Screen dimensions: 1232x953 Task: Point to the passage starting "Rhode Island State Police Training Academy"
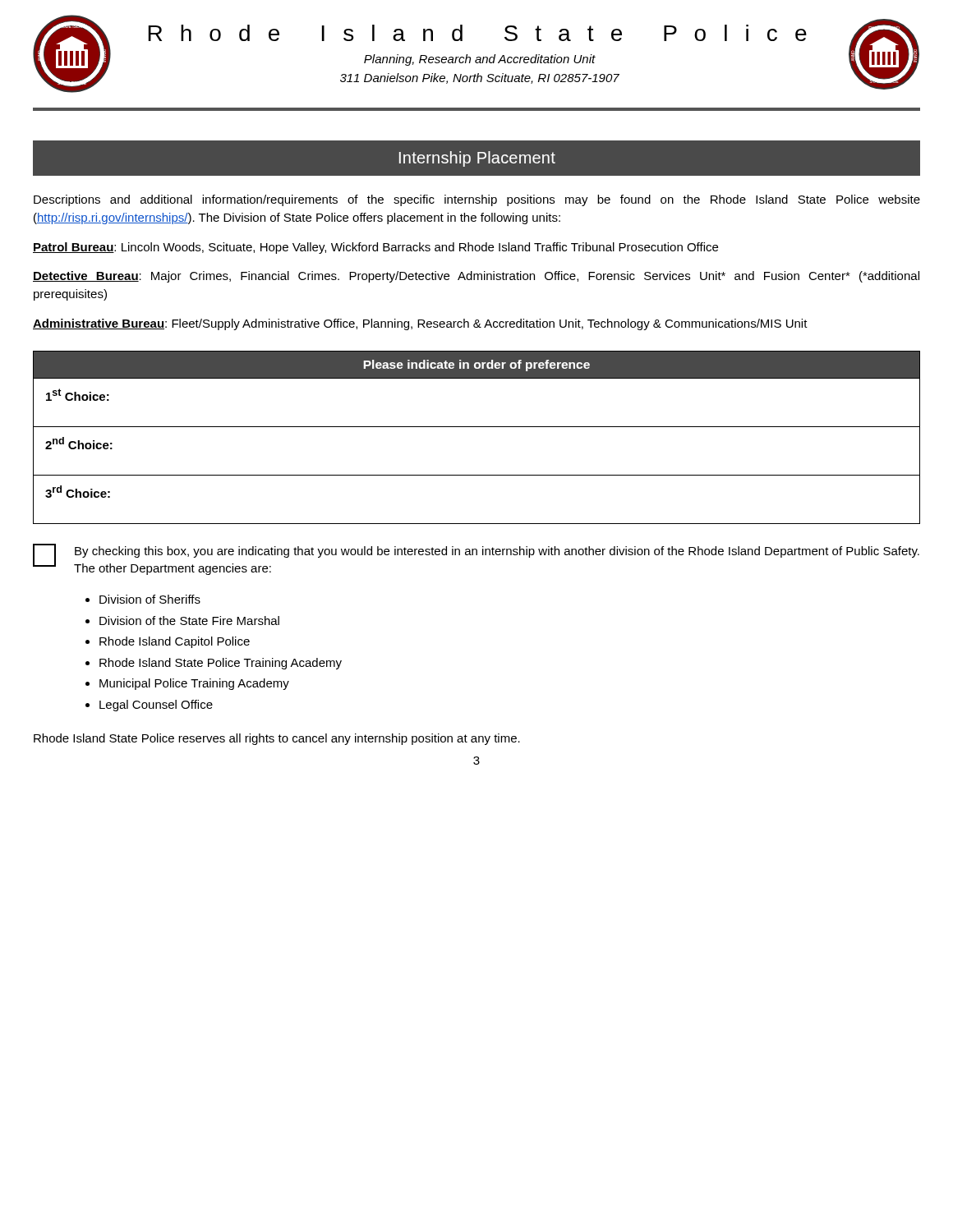click(x=220, y=662)
